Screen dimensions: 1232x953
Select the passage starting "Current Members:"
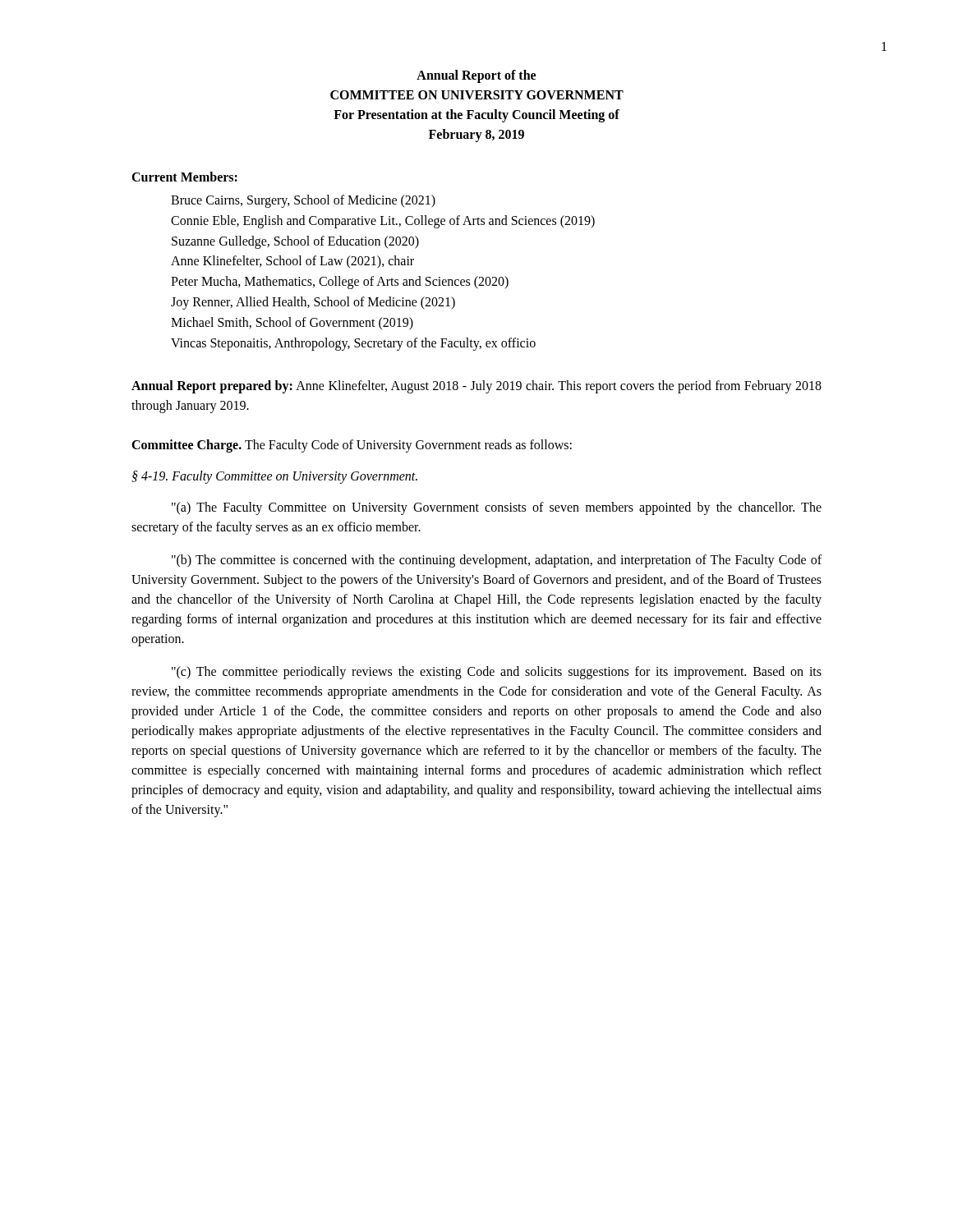pos(185,177)
